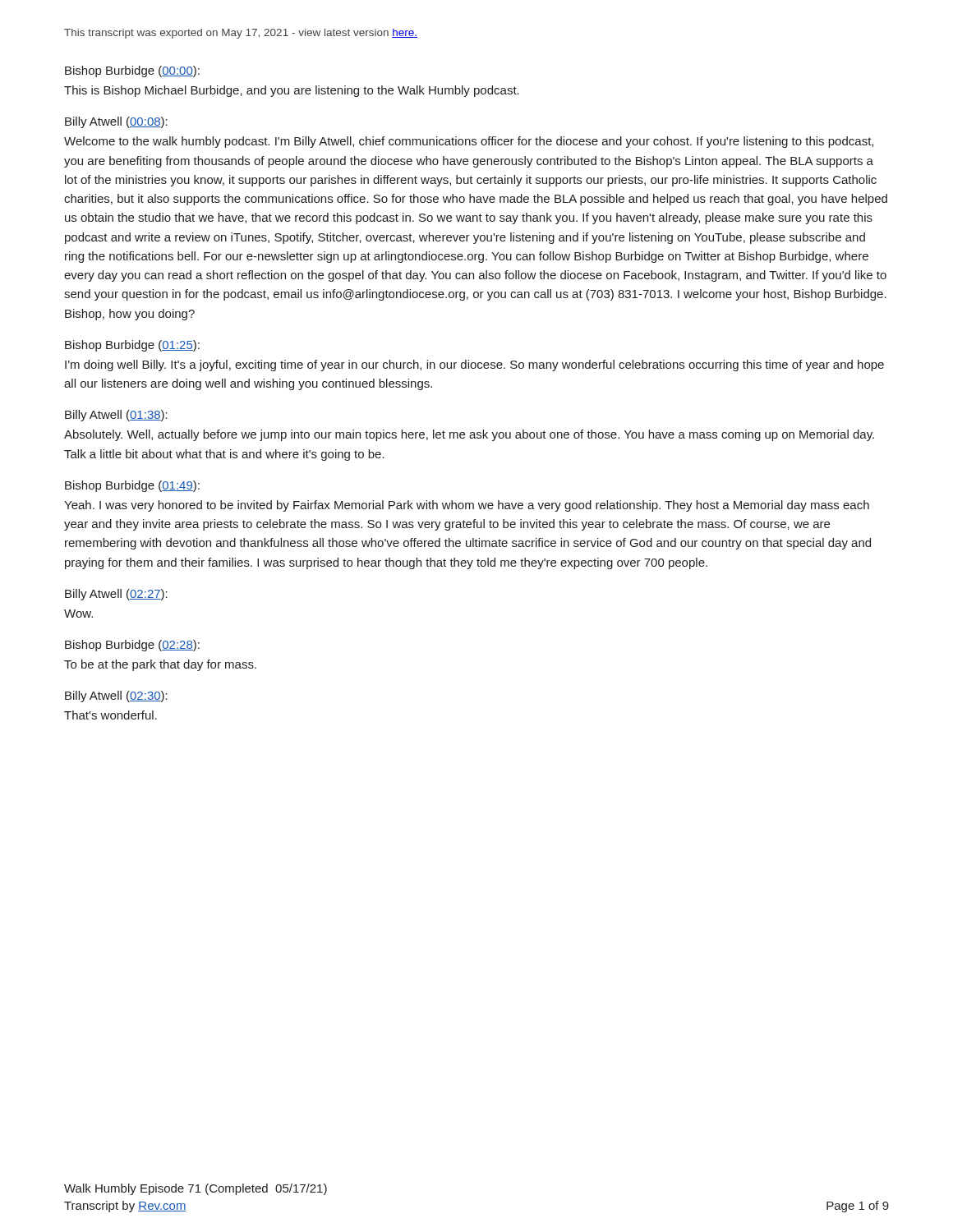Where does it say "Billy Atwell (02:30): That's wonderful."?

(116, 696)
